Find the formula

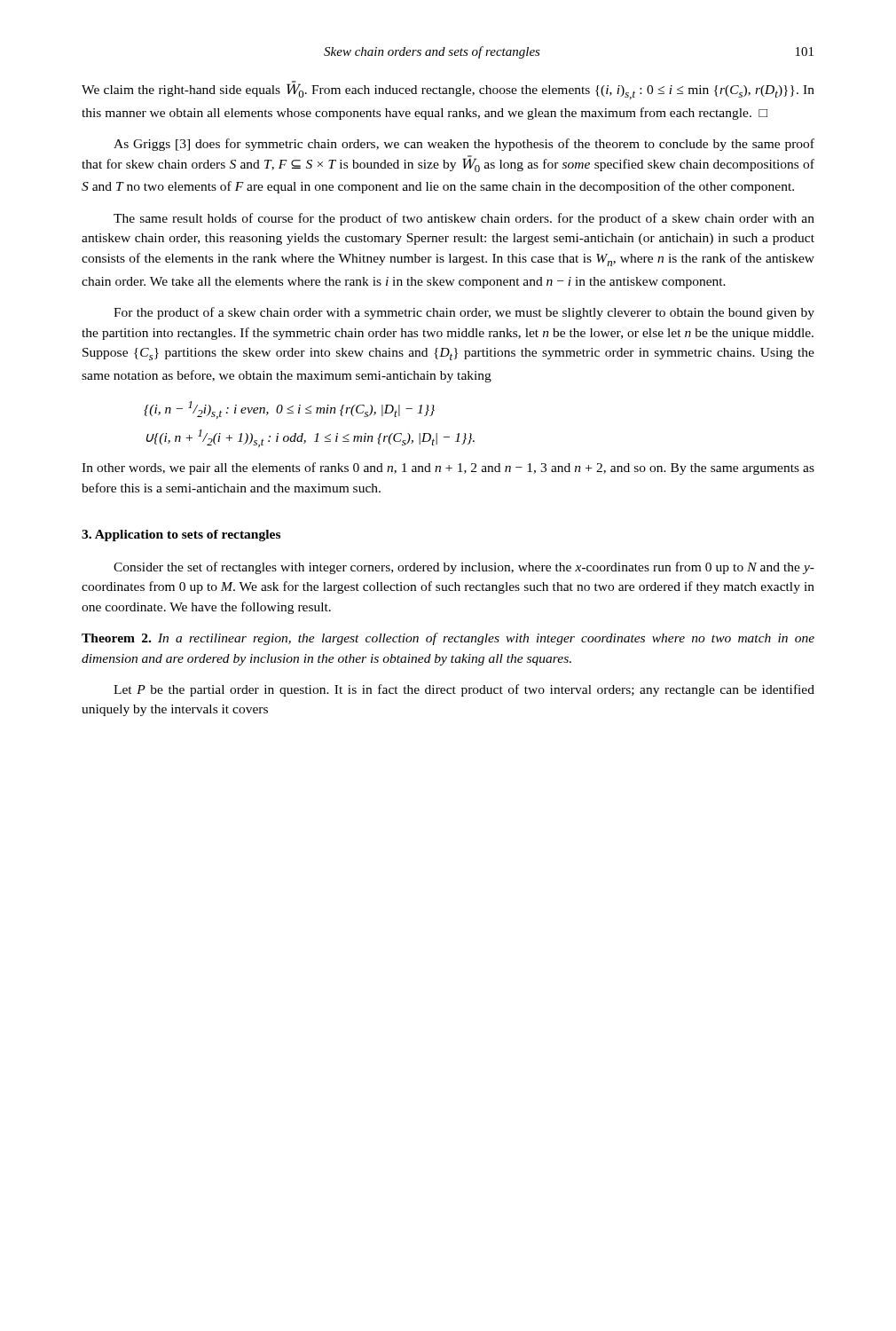point(479,424)
